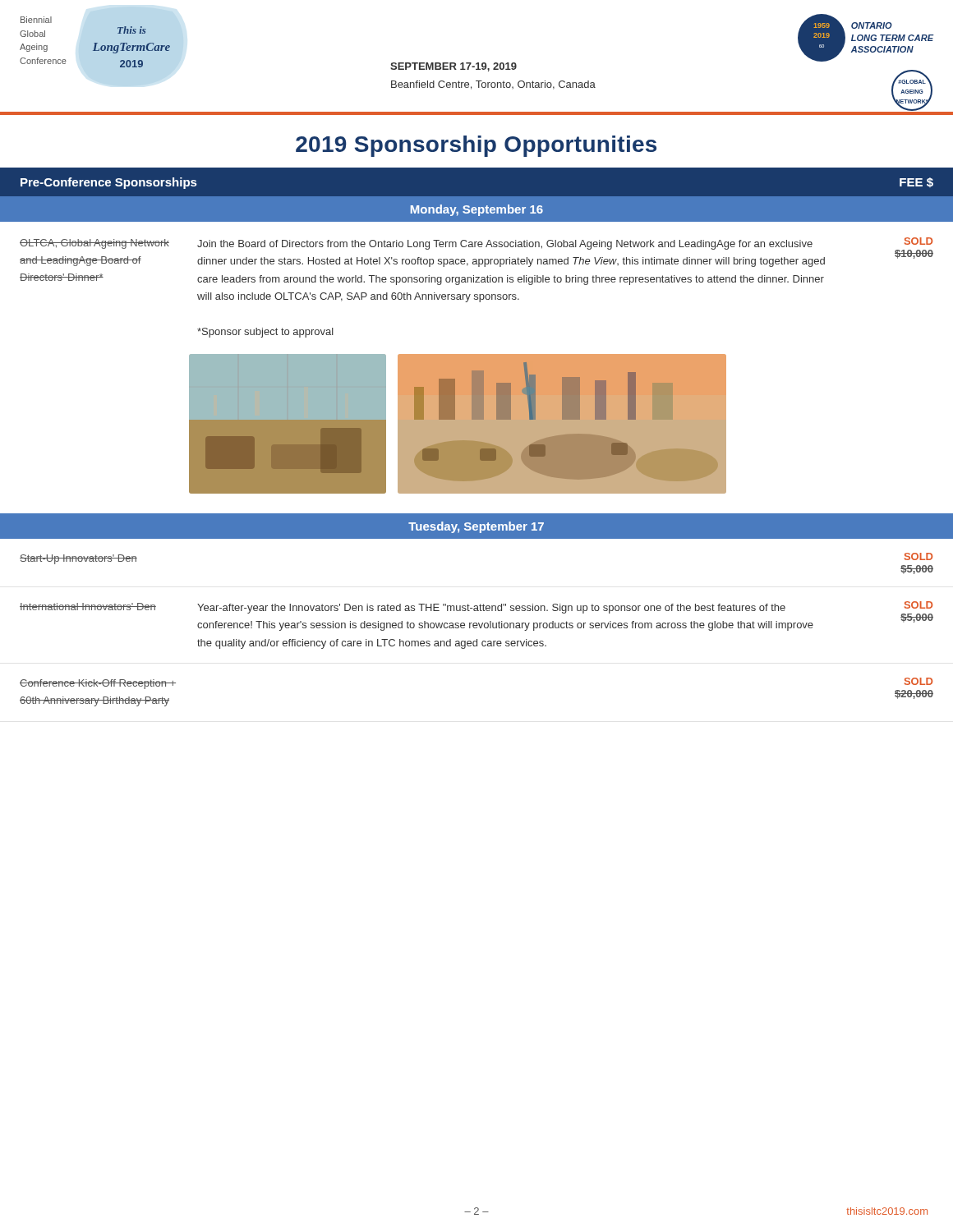Click on the element starting "2019 Sponsorship Opportunities"
This screenshot has height=1232, width=953.
[x=476, y=144]
